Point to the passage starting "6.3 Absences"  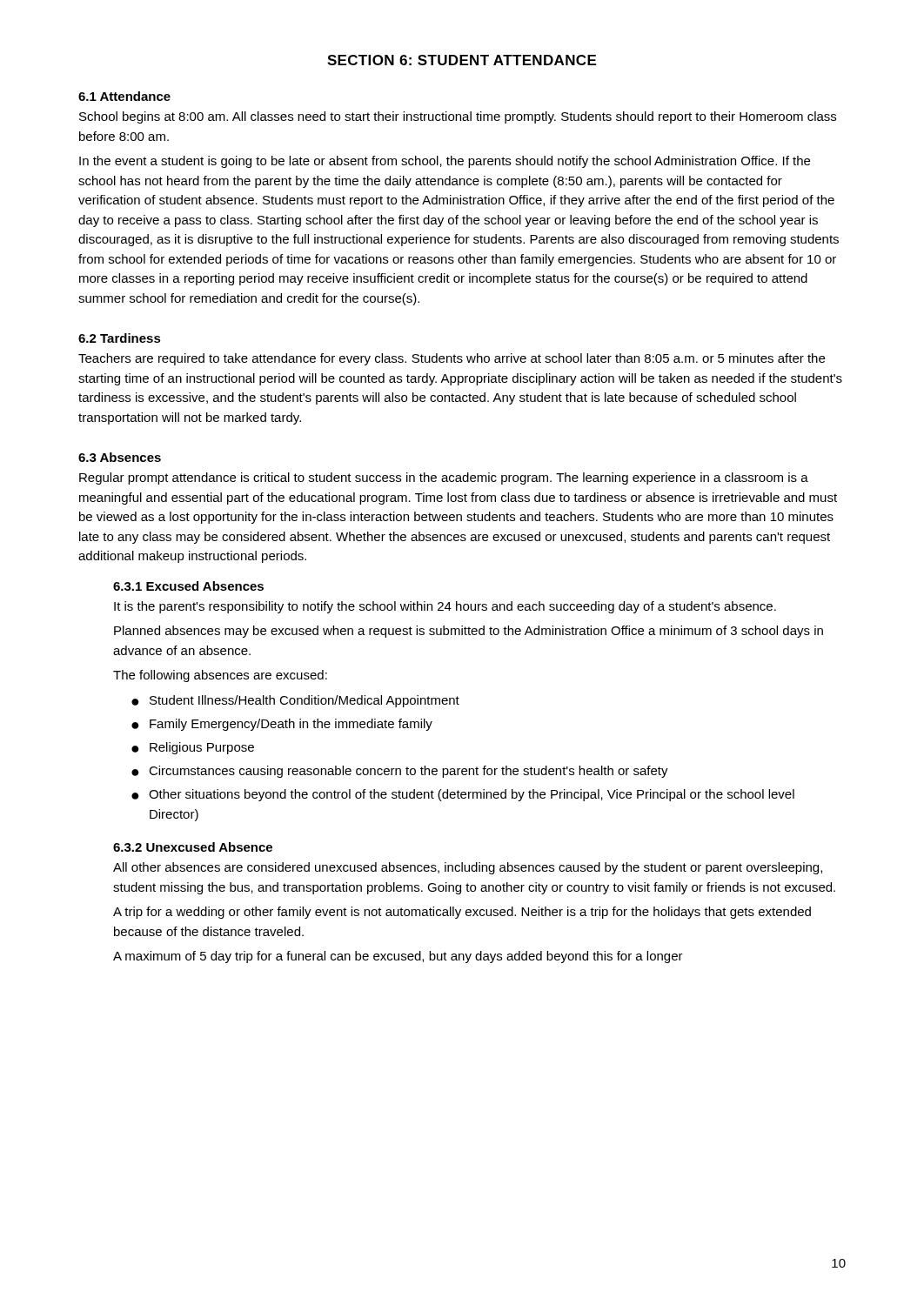point(120,457)
